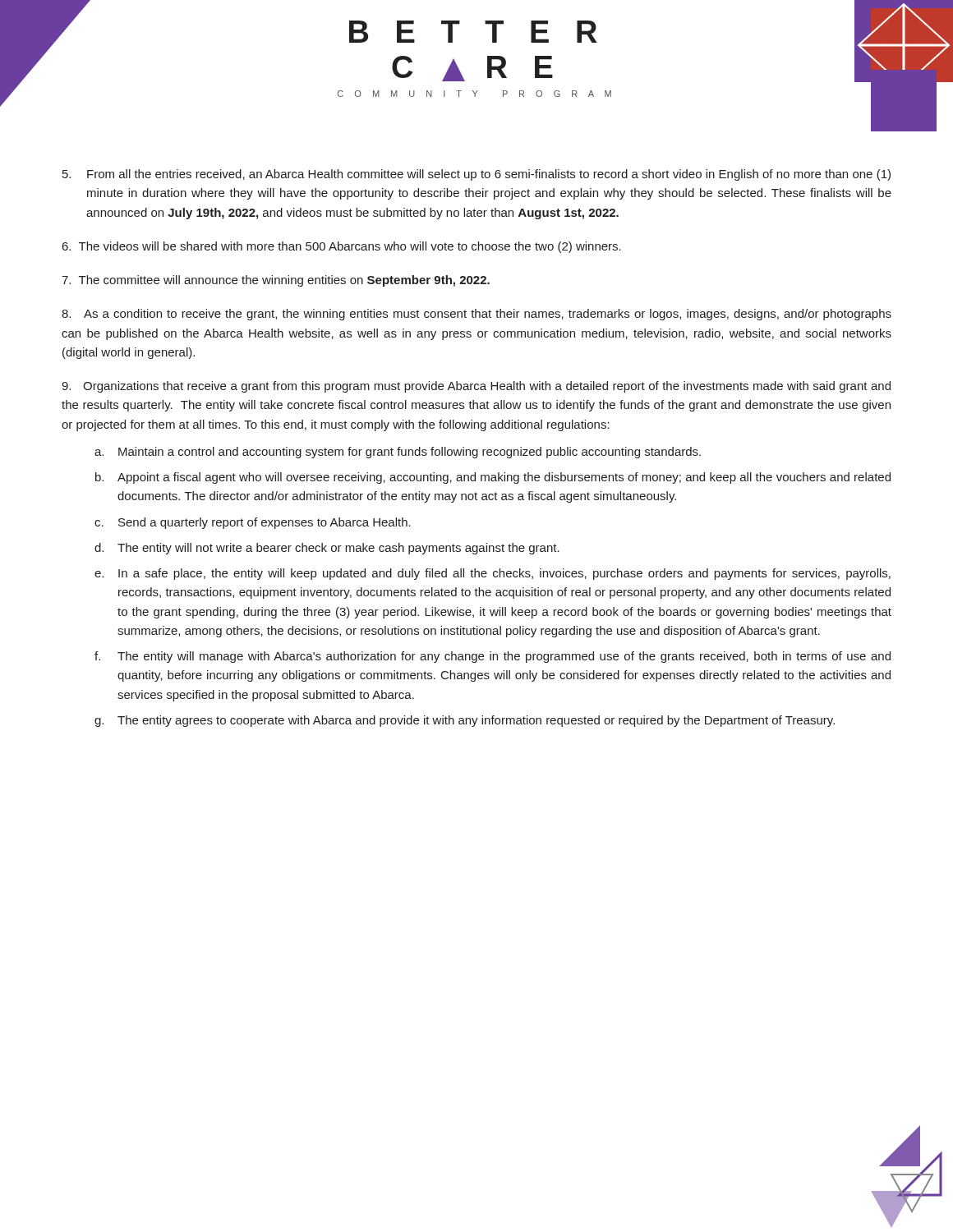This screenshot has height=1232, width=953.
Task: Select the list item that reads "a. Maintain a"
Action: pos(493,451)
